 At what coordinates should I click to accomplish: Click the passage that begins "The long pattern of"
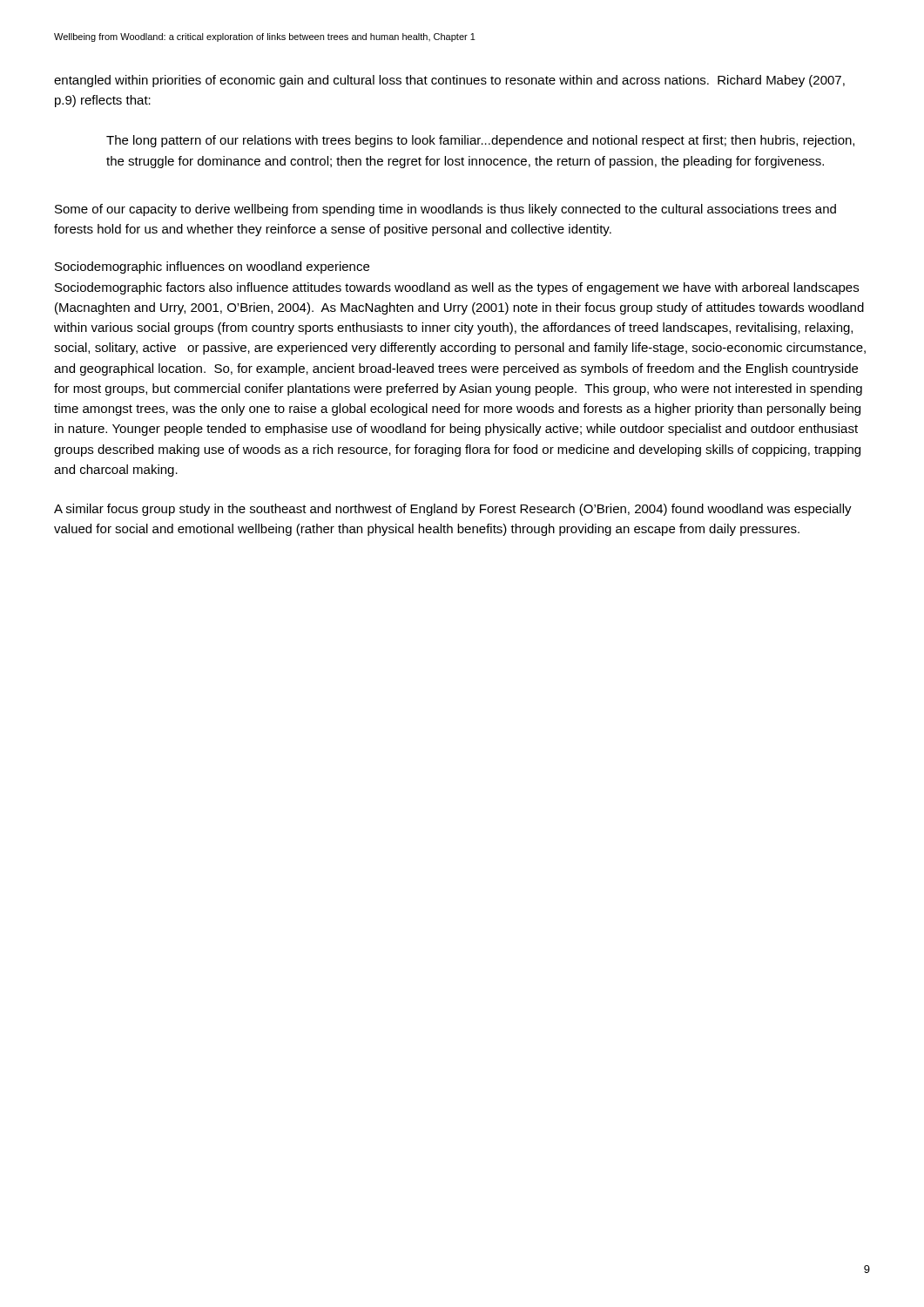tap(481, 150)
